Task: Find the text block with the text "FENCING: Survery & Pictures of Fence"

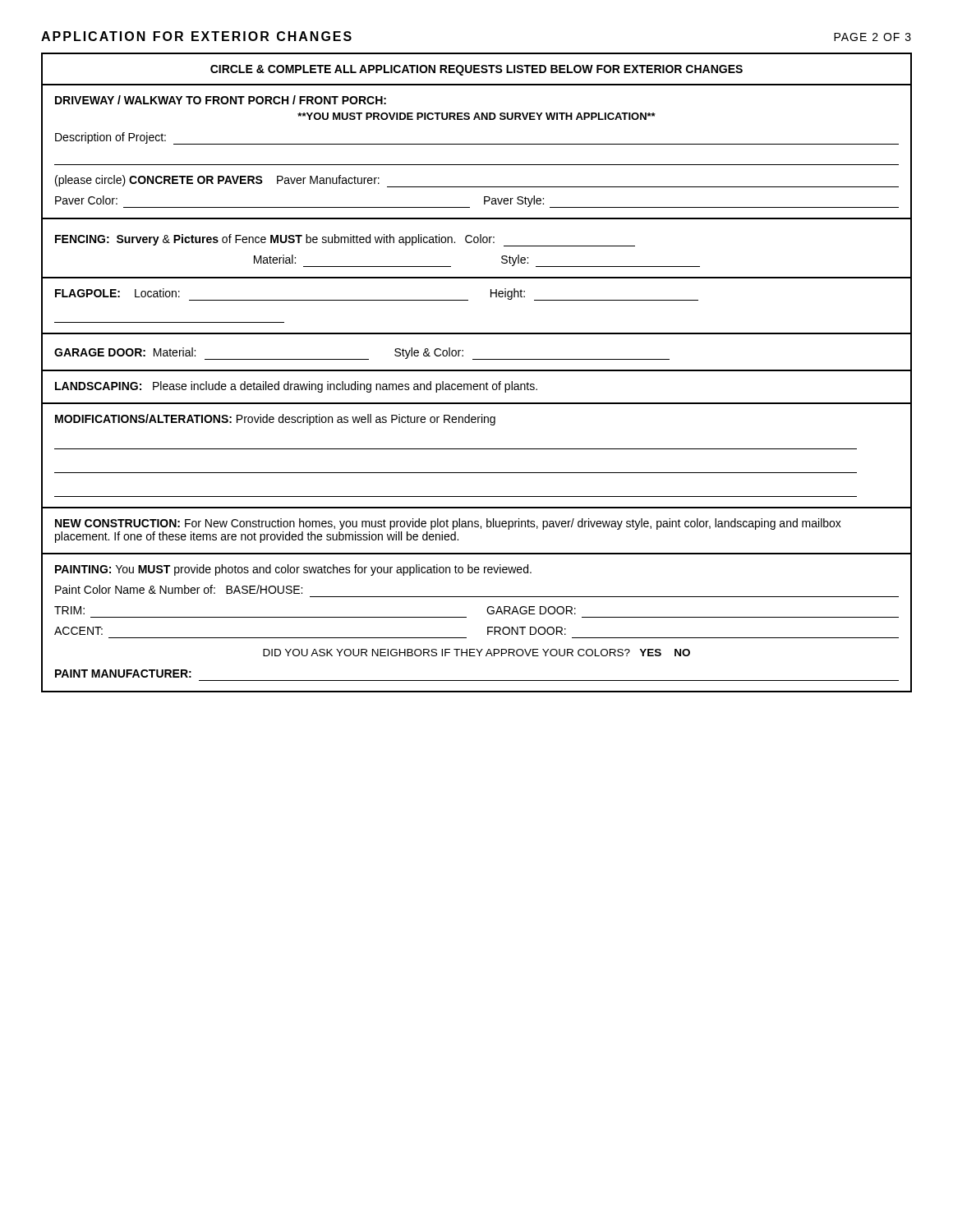Action: 476,250
